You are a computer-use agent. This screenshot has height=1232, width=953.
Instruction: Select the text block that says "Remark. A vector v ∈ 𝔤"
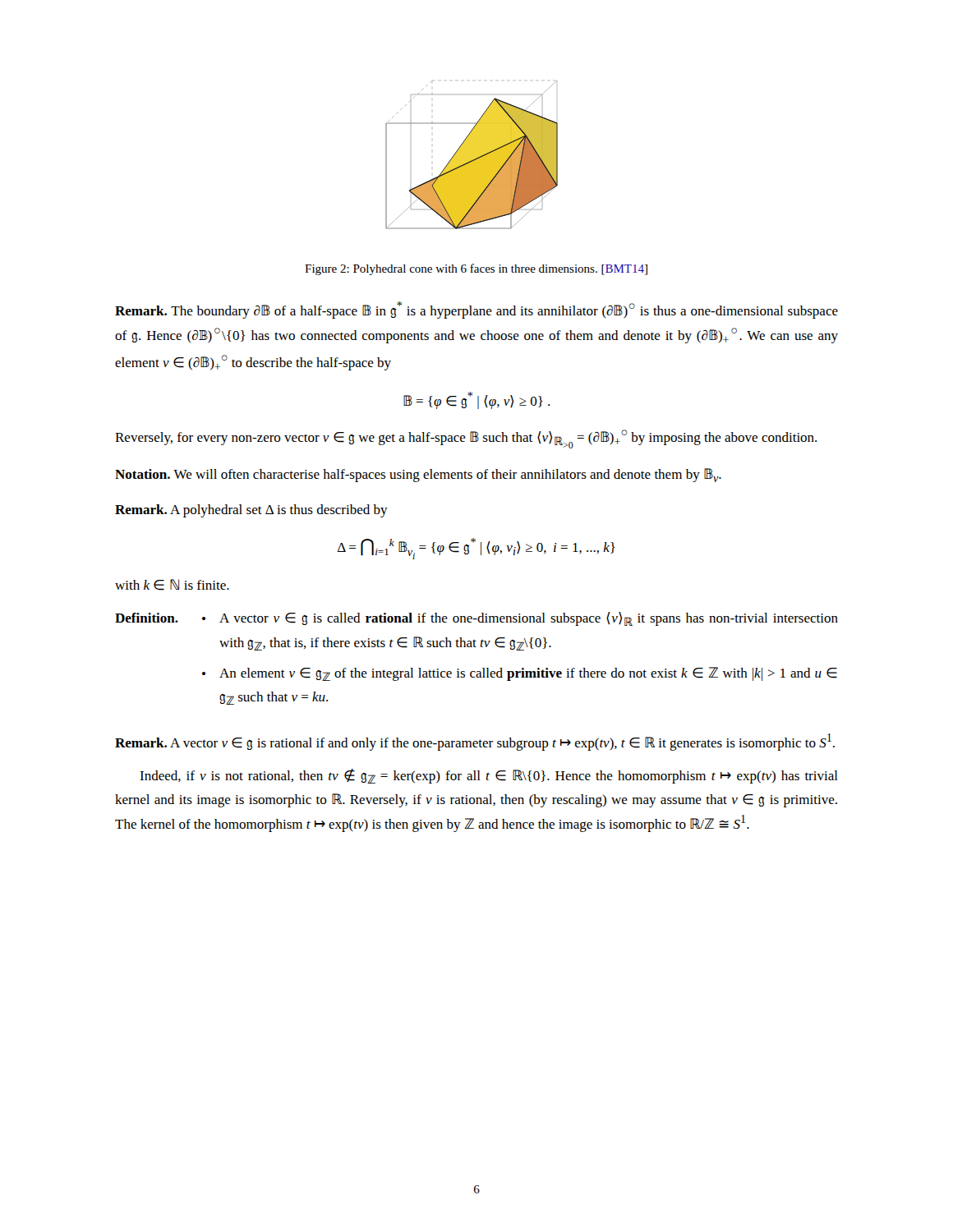tap(475, 740)
